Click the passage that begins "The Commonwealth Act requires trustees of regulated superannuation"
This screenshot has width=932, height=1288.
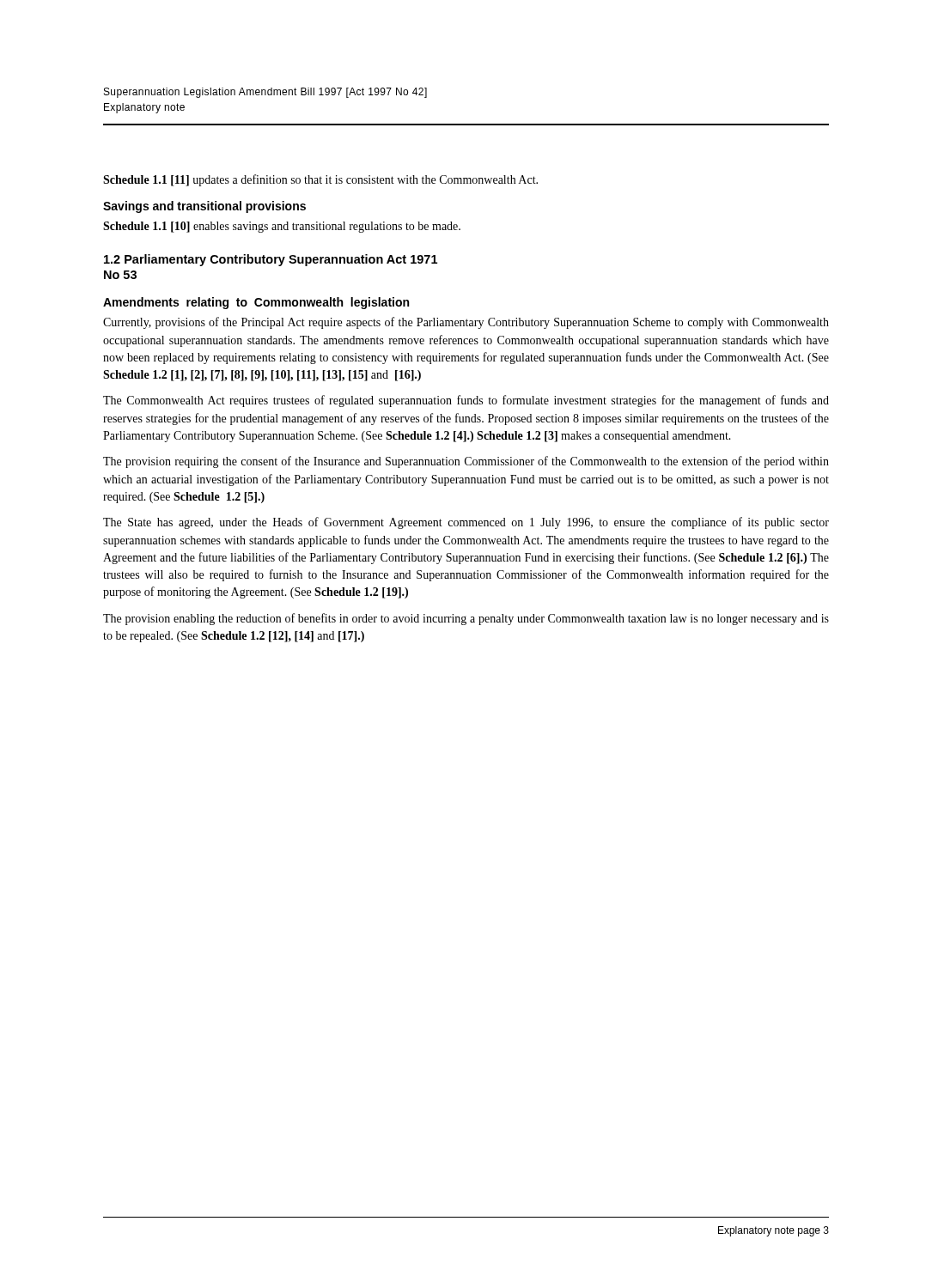pyautogui.click(x=466, y=418)
